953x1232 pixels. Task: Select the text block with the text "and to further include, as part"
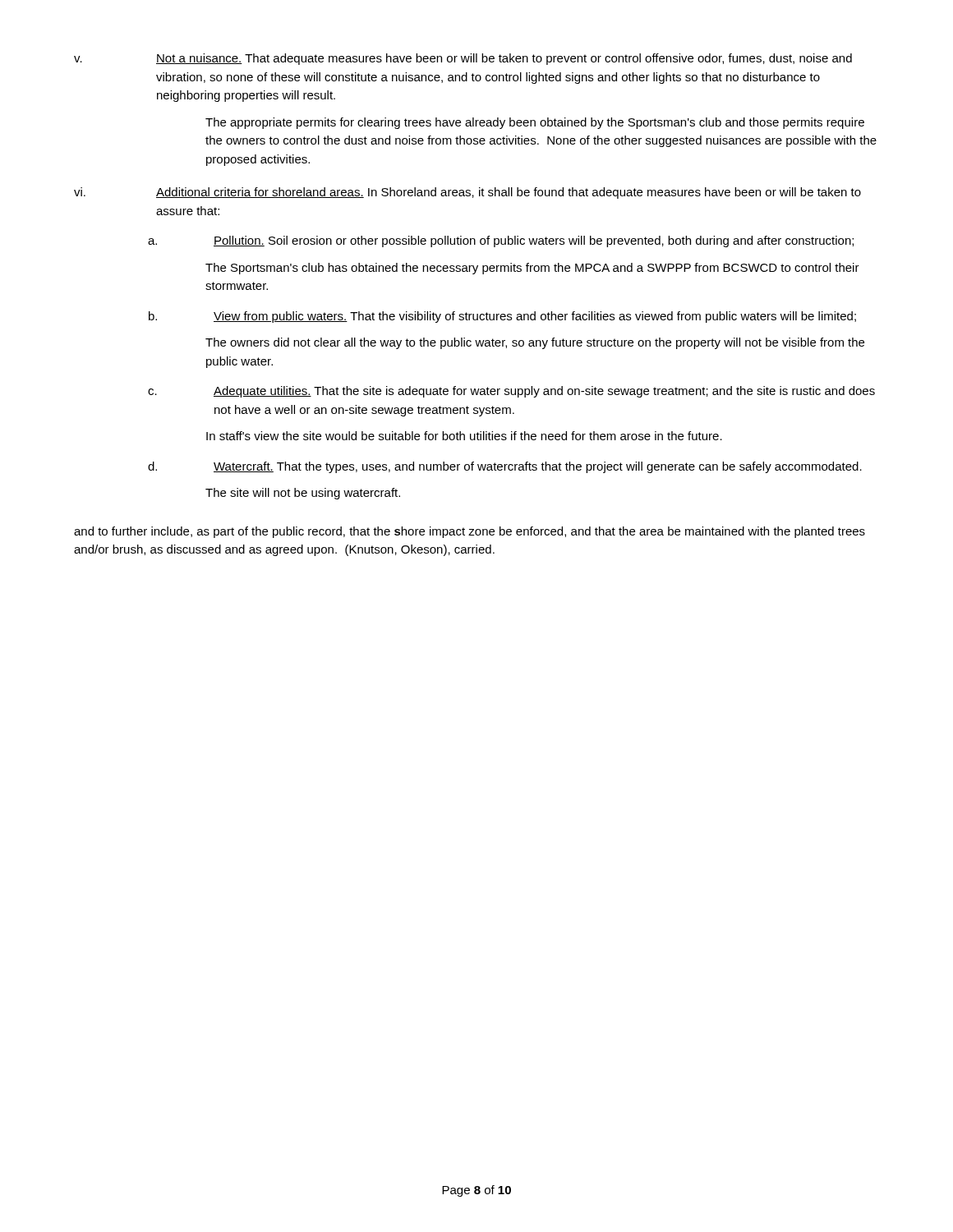470,540
